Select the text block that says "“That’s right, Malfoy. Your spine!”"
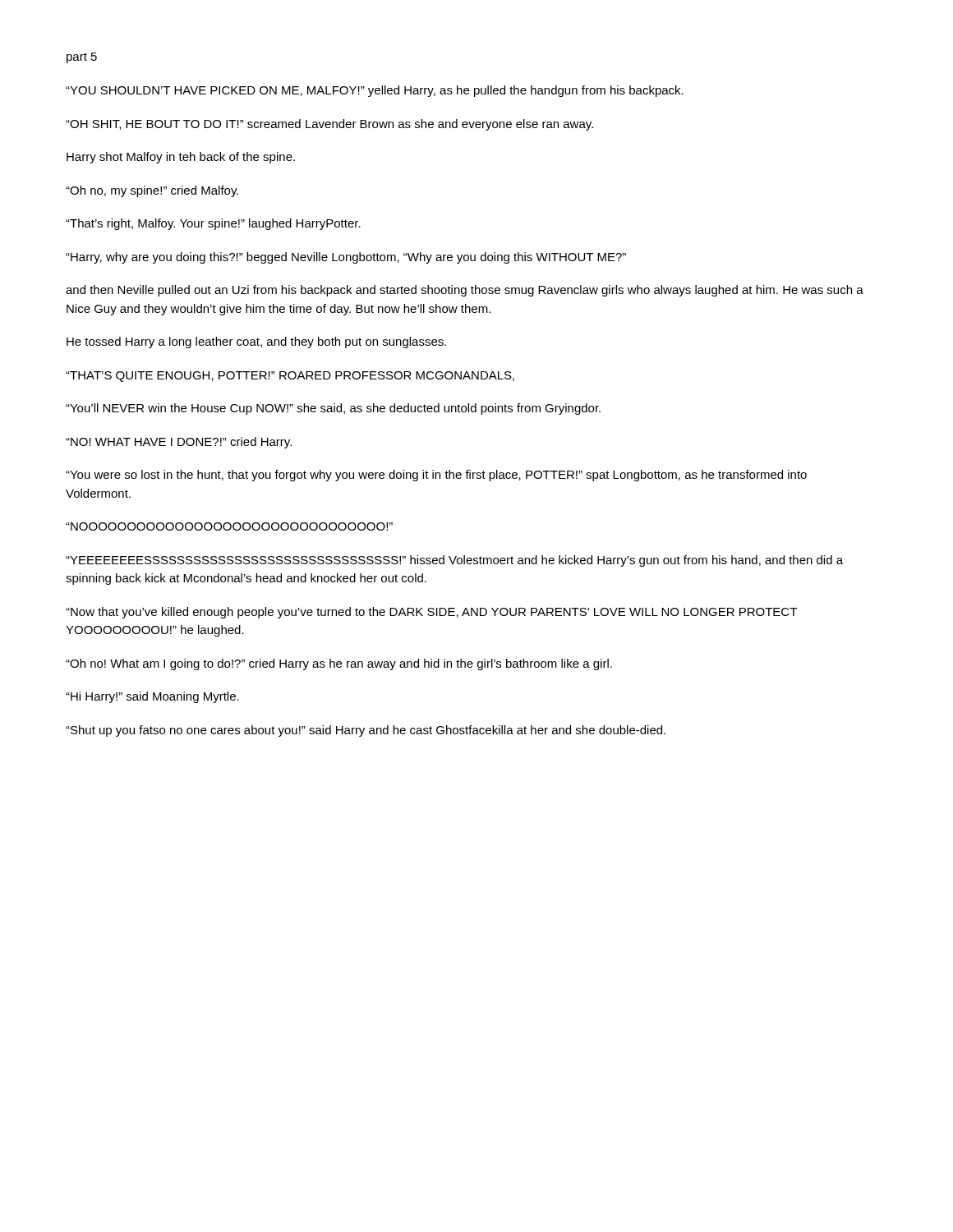The image size is (953, 1232). click(213, 223)
